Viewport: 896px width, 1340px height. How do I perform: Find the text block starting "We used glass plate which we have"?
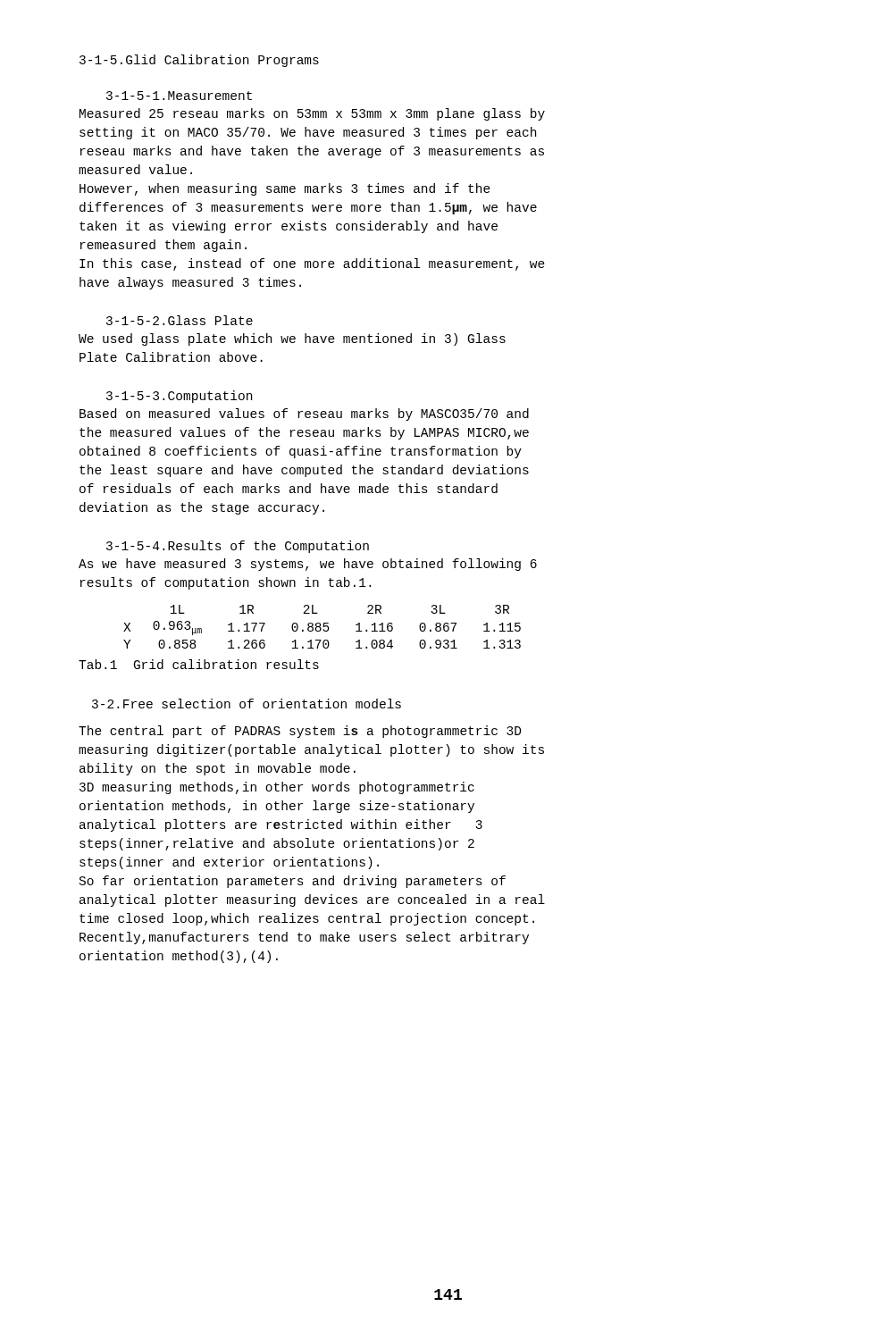[x=292, y=349]
